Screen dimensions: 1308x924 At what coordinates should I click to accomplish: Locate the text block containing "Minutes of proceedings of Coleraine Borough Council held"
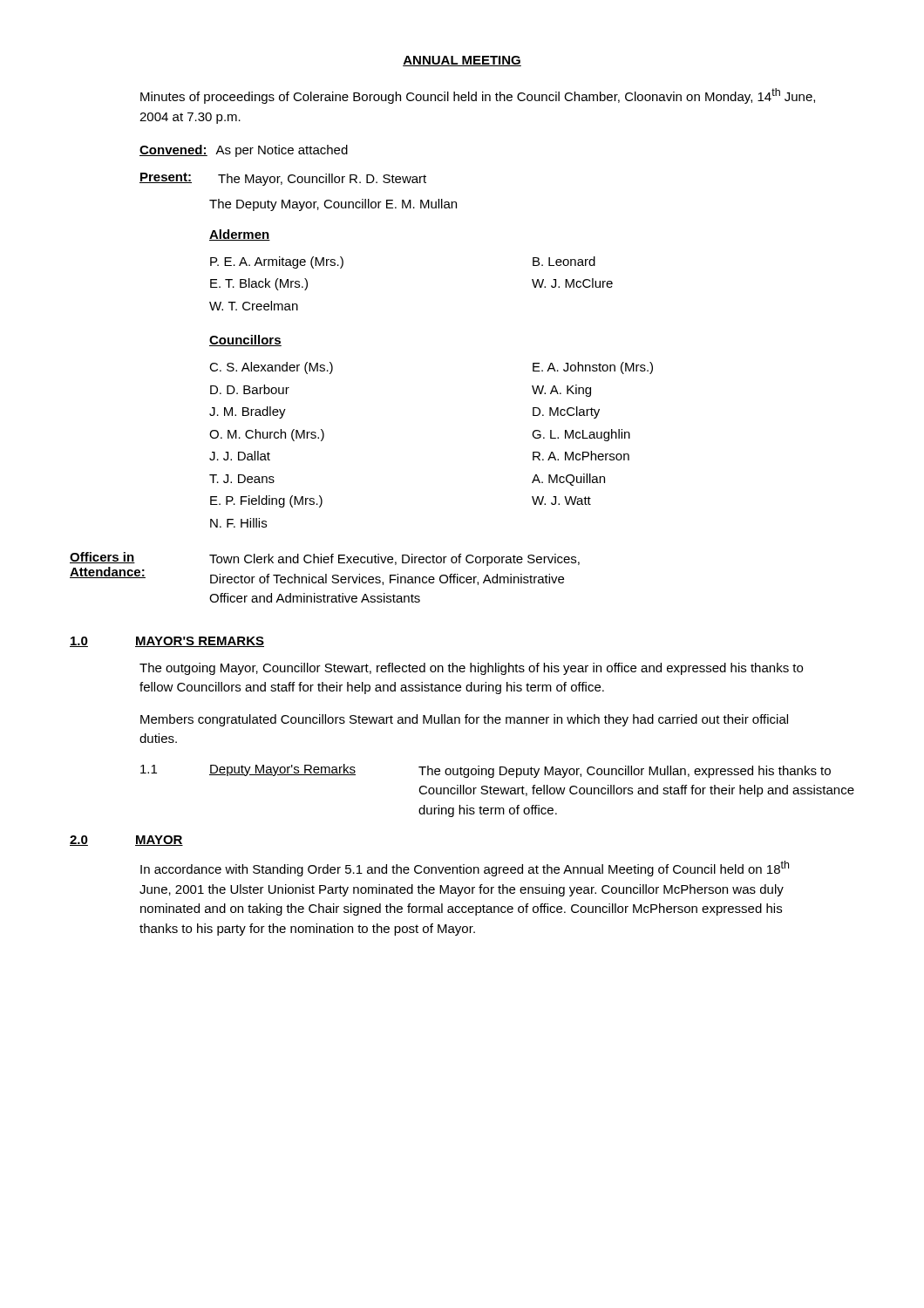[x=478, y=105]
